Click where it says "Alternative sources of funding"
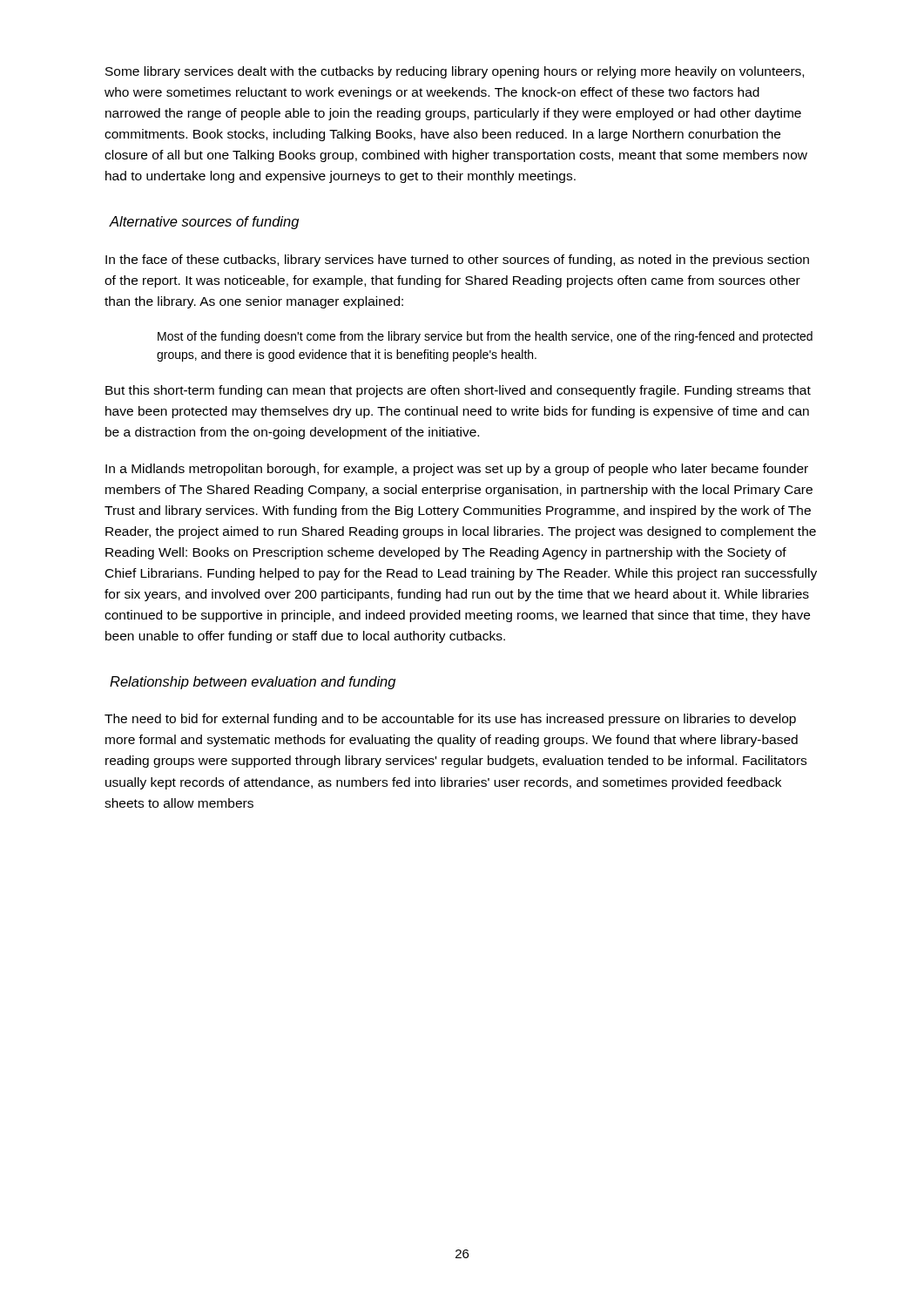 click(x=204, y=221)
